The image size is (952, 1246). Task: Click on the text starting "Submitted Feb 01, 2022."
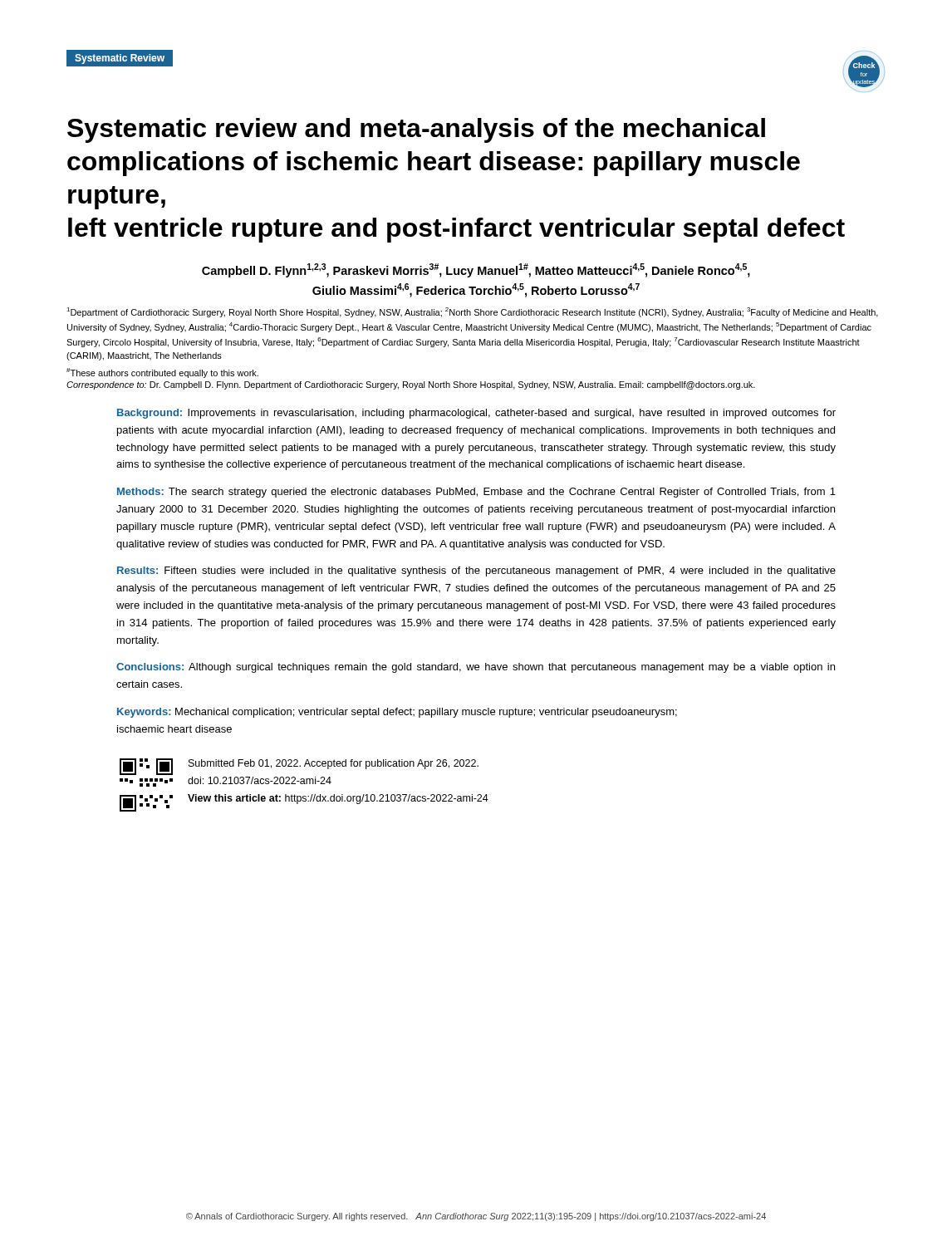(302, 785)
